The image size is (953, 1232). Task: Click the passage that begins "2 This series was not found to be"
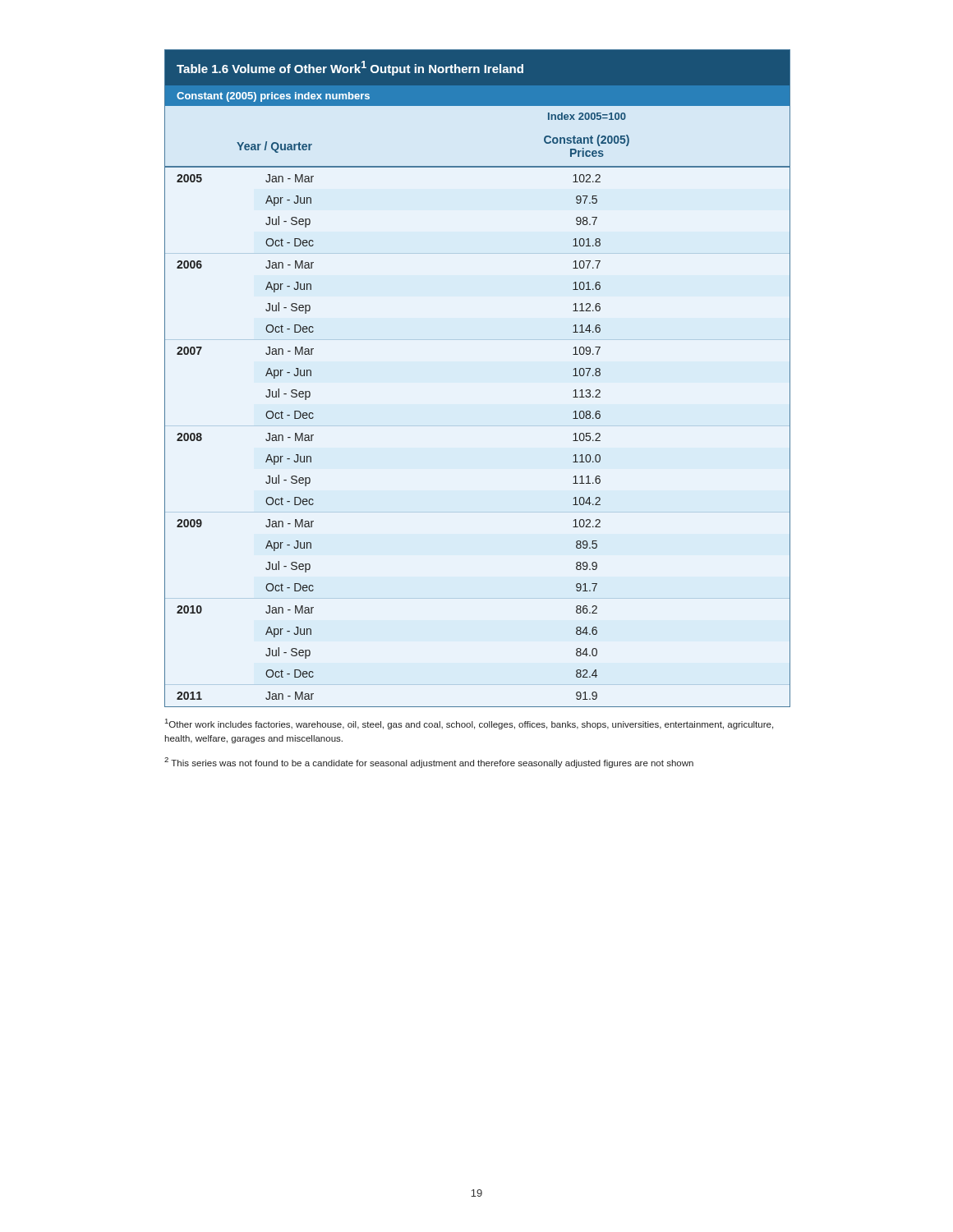429,762
